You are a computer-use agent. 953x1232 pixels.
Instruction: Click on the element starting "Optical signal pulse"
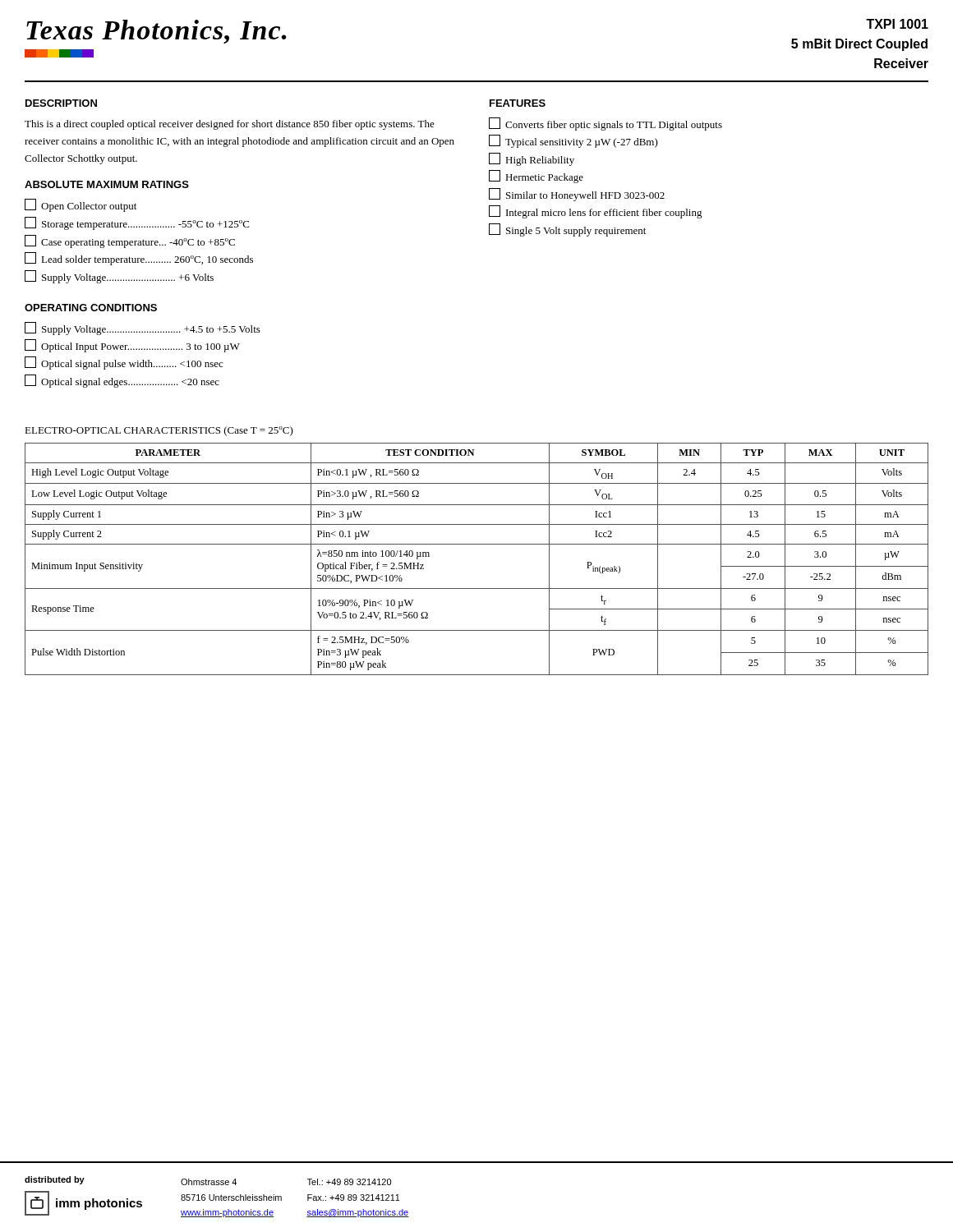[x=124, y=364]
